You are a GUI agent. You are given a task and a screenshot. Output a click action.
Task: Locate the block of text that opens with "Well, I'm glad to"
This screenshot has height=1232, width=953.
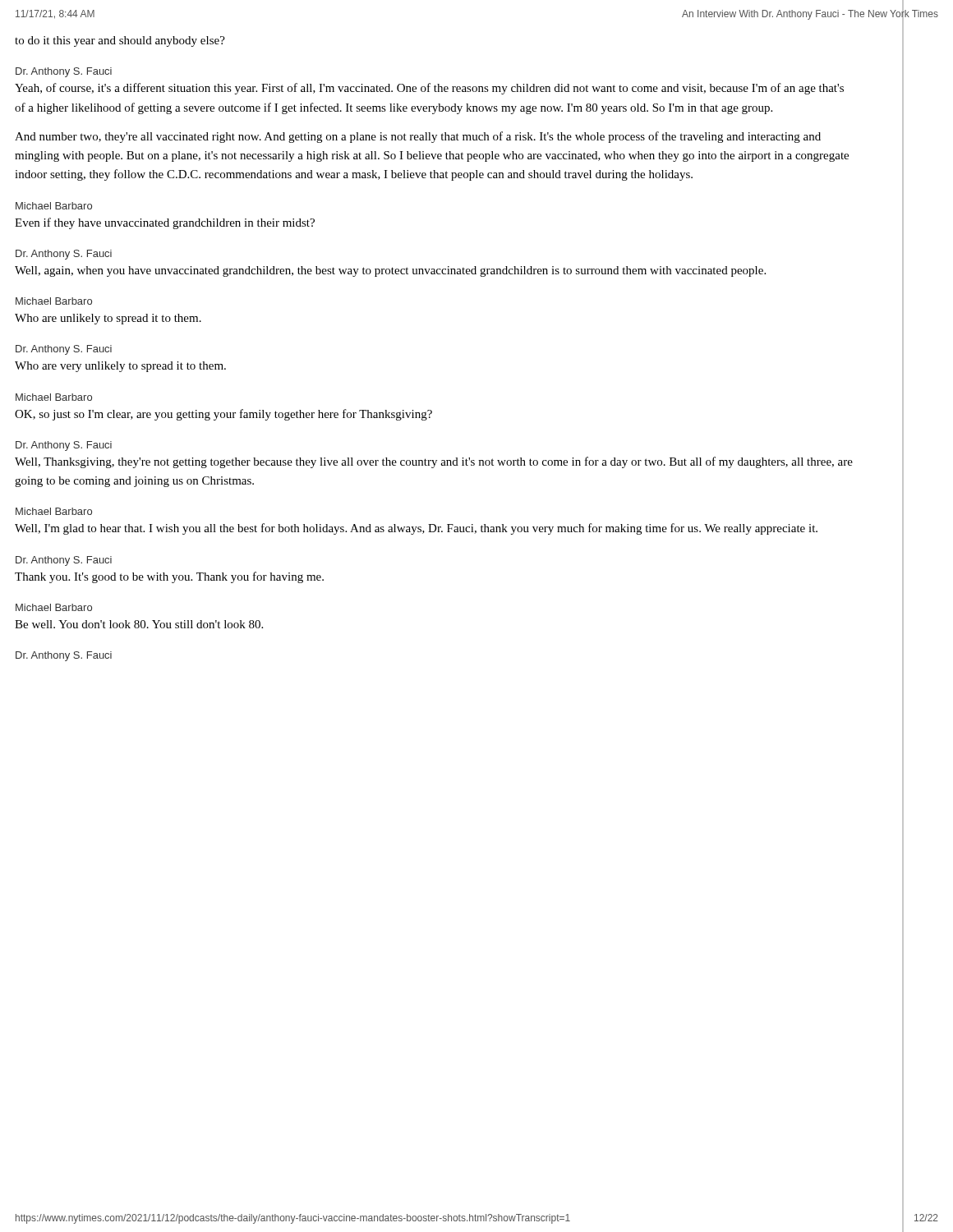[x=435, y=529]
